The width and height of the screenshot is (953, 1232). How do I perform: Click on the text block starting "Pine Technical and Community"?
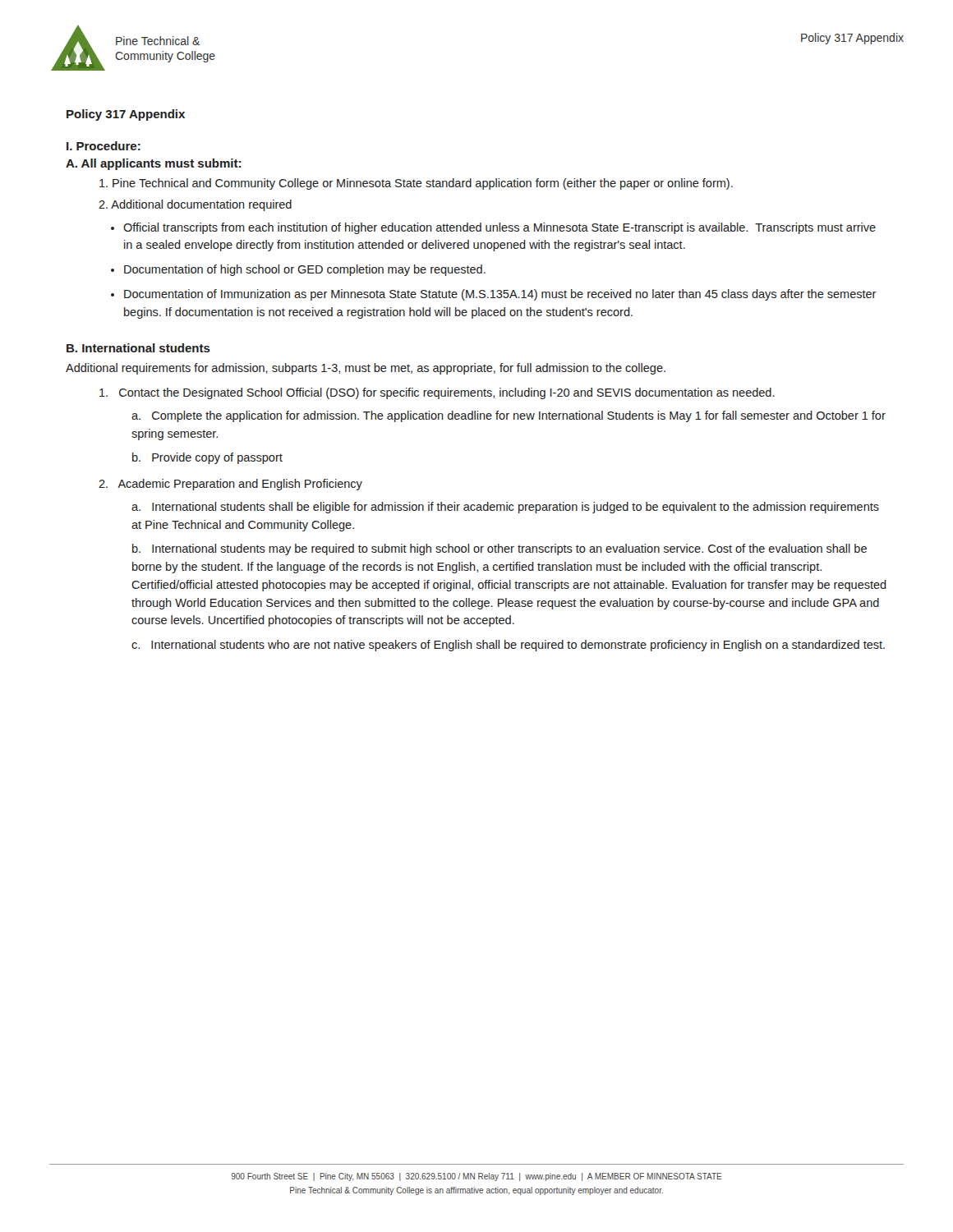[x=416, y=183]
